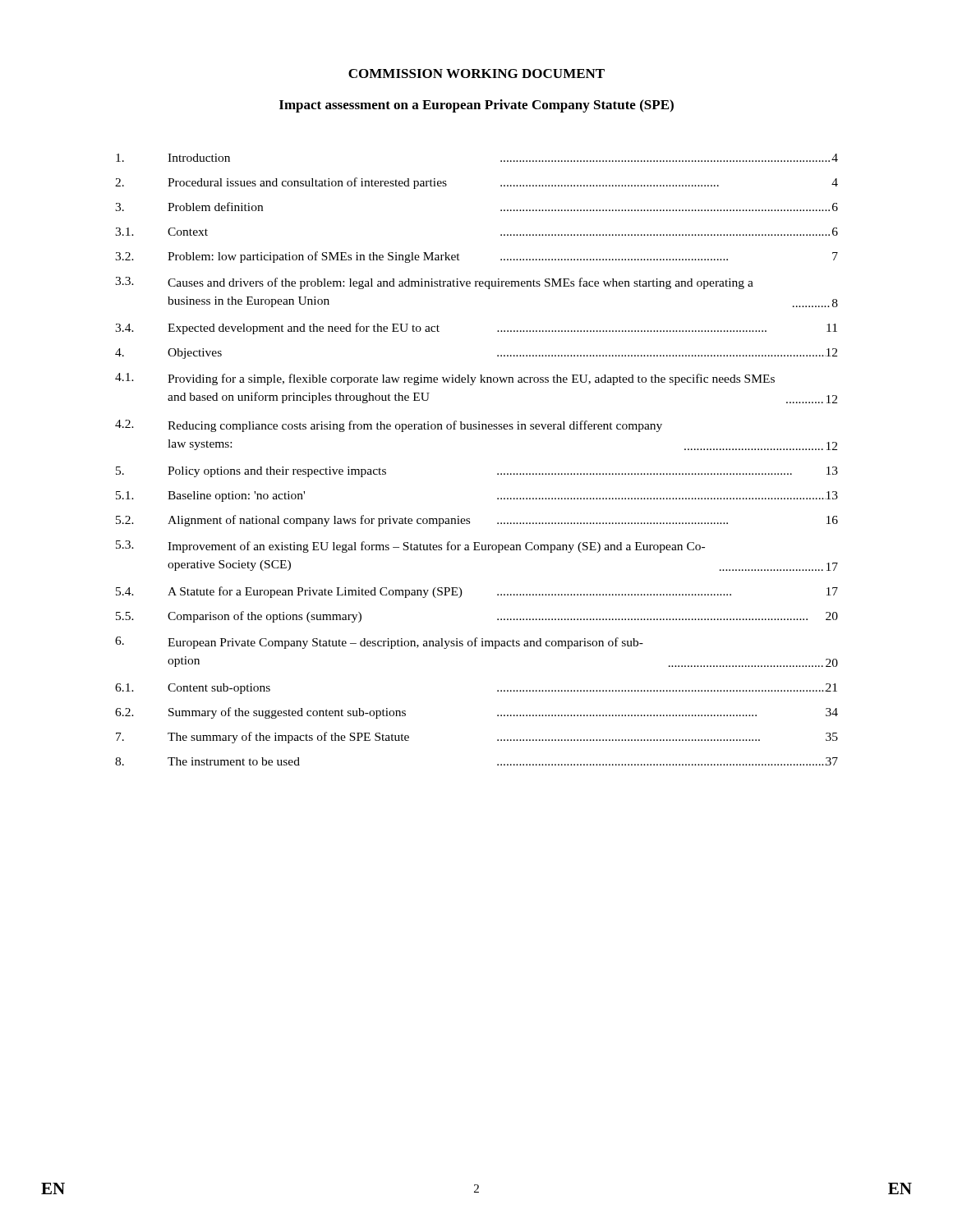Point to the block beginning "4.2. Reducing compliance costs arising from the operation"
The image size is (953, 1232).
tap(476, 435)
